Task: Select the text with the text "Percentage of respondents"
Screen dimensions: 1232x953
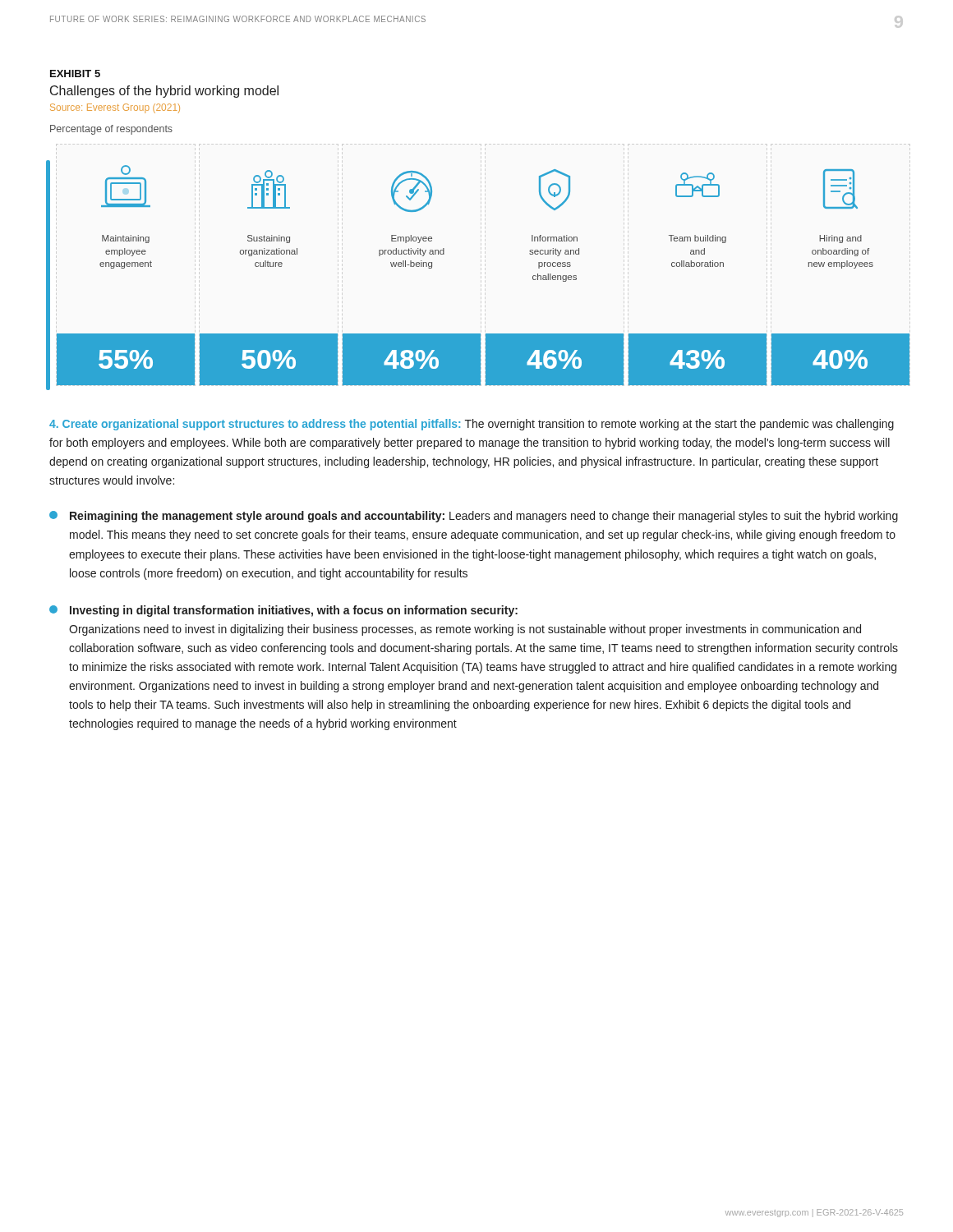Action: pyautogui.click(x=111, y=129)
